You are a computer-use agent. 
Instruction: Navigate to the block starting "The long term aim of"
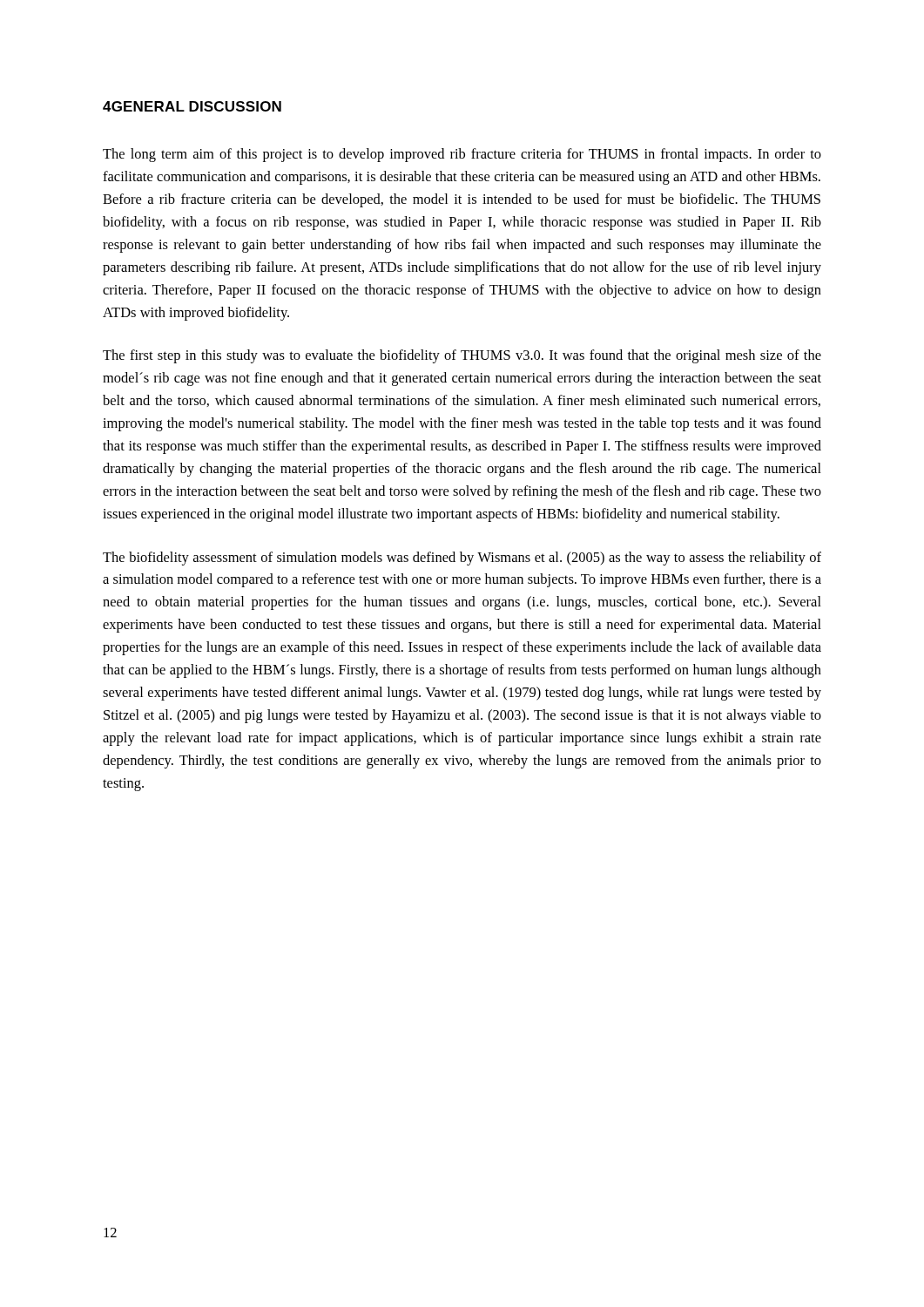point(462,233)
